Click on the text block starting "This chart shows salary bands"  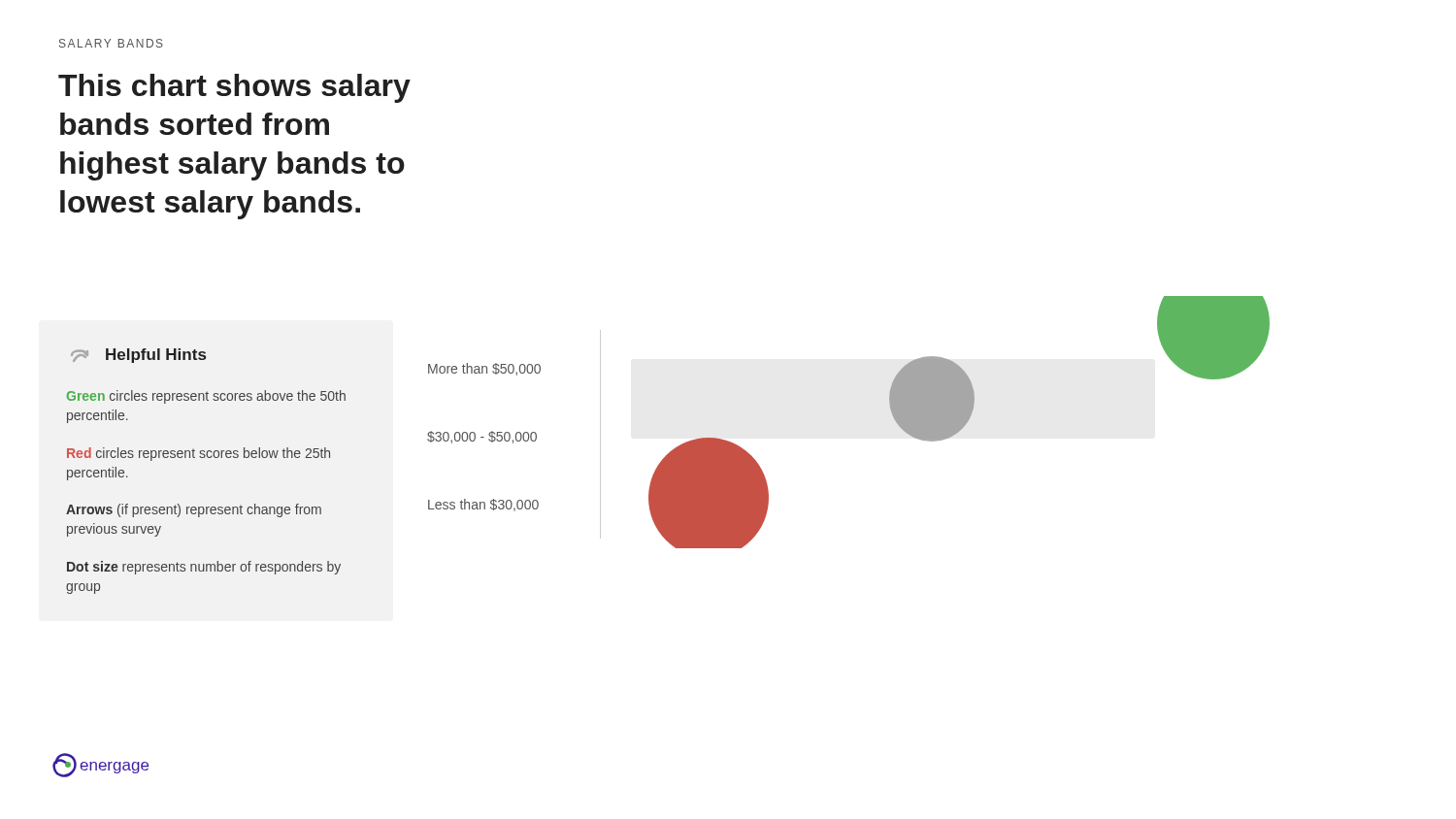[243, 144]
